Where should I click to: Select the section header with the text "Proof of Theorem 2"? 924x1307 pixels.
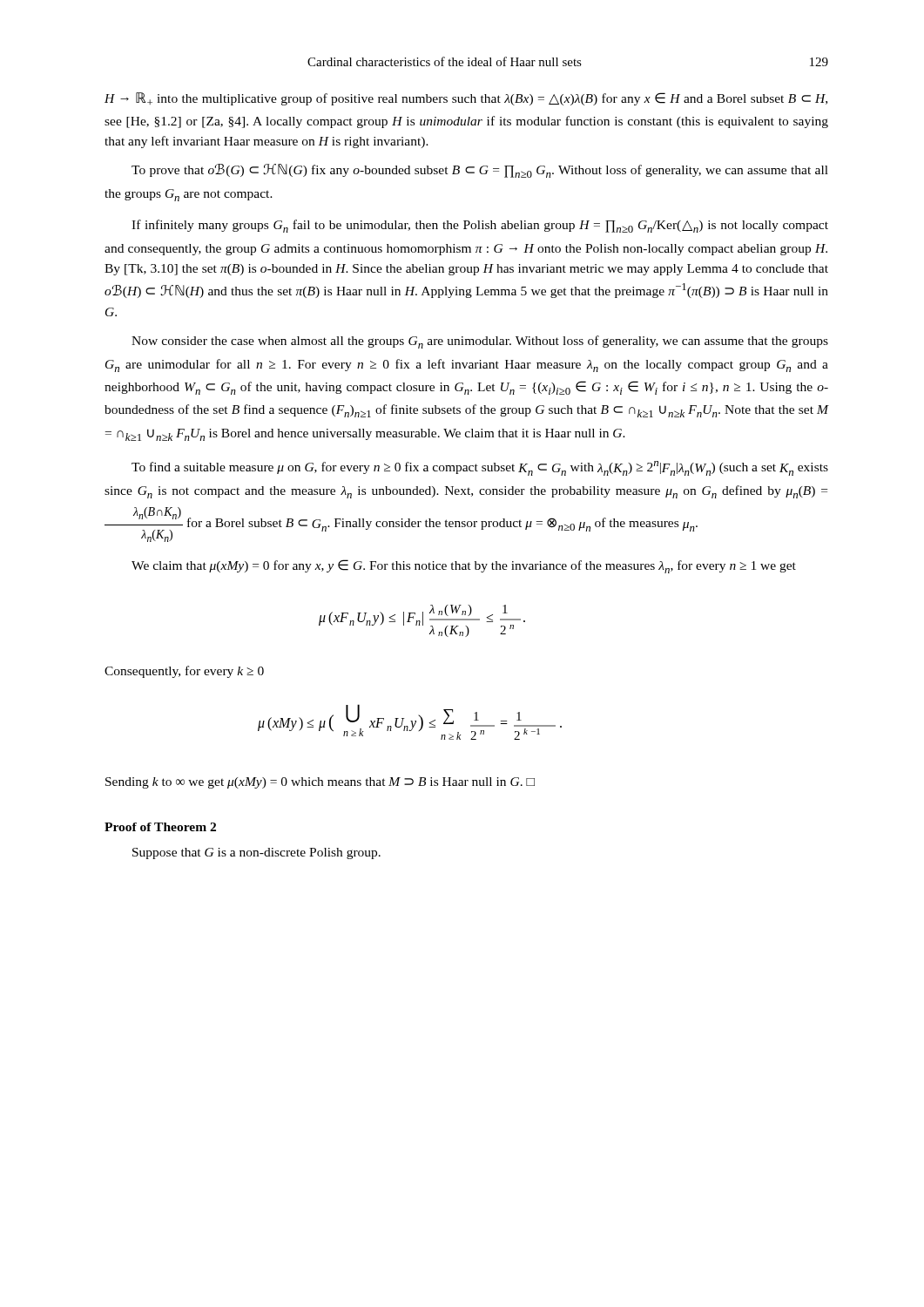[160, 827]
